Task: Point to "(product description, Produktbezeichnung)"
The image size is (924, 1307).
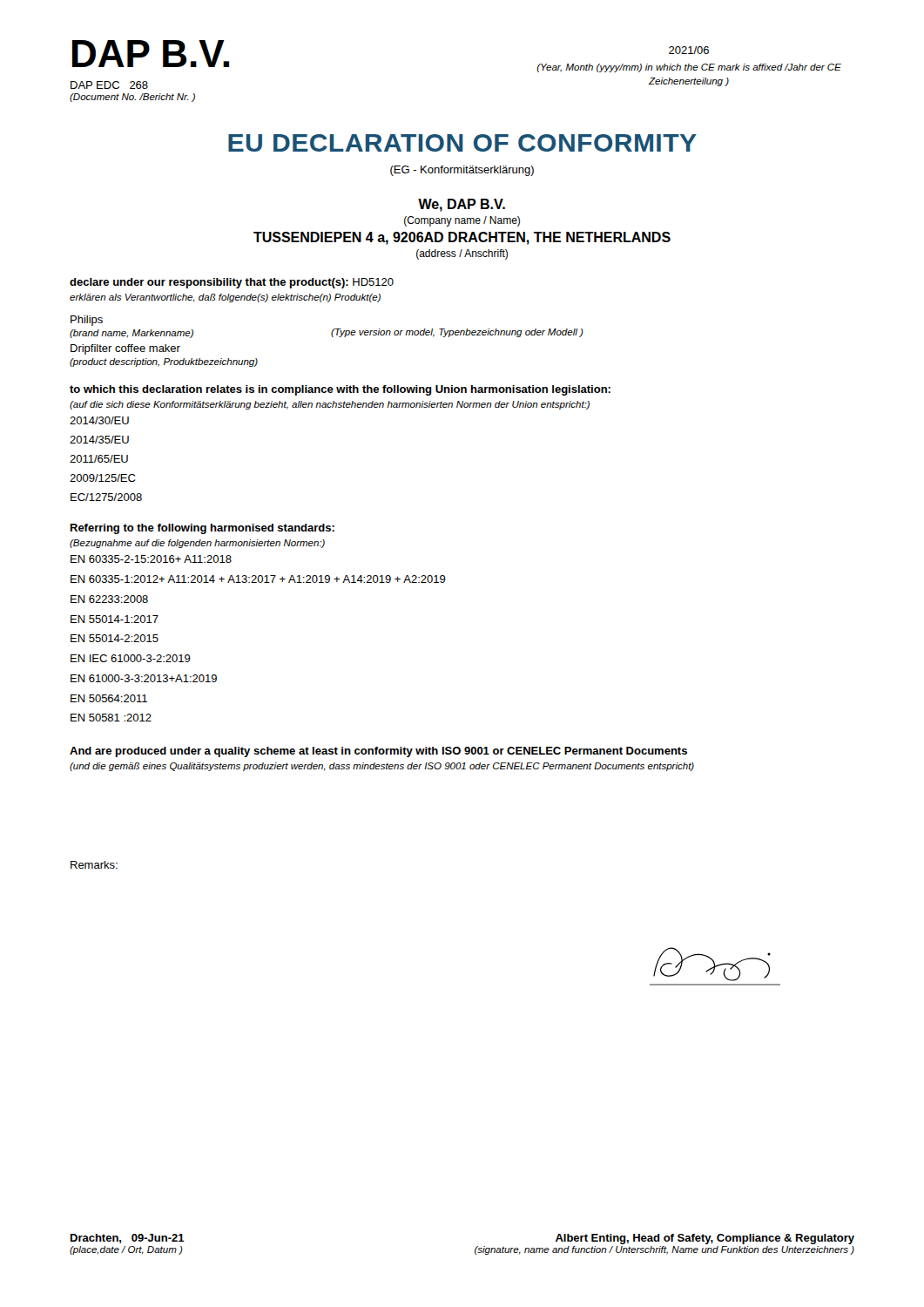Action: [164, 362]
